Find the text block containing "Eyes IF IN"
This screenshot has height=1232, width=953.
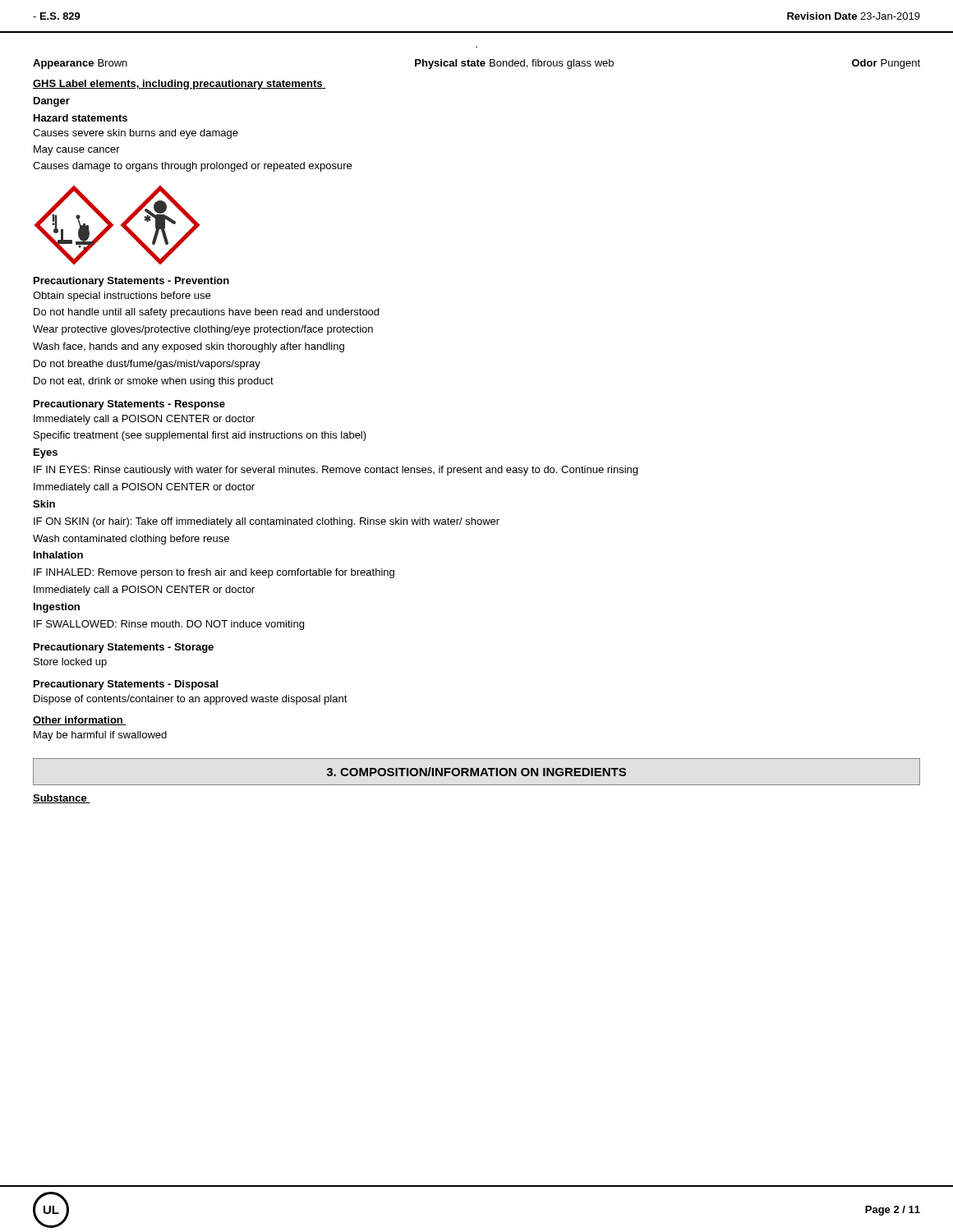click(476, 470)
